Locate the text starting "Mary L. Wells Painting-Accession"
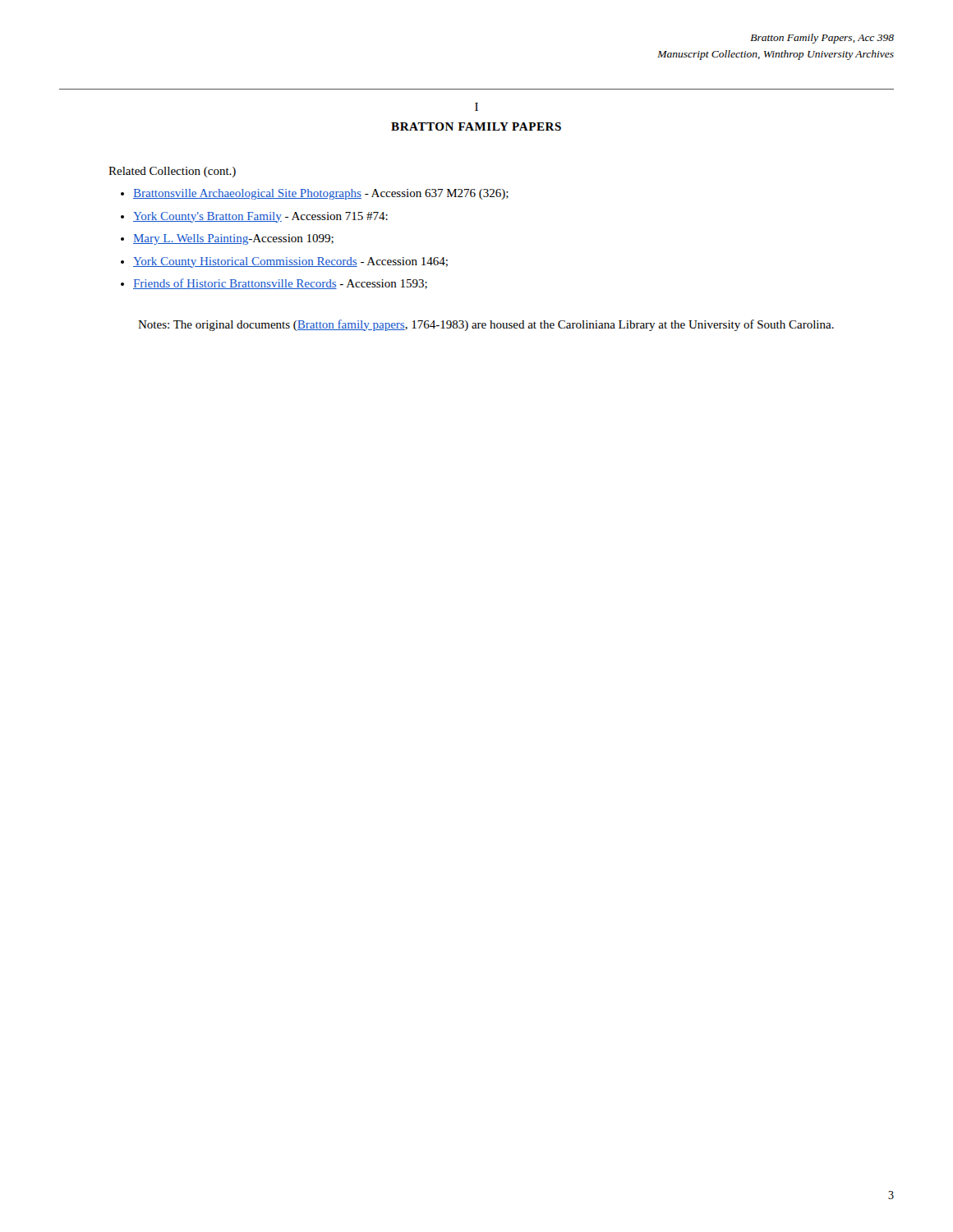Image resolution: width=953 pixels, height=1232 pixels. [x=234, y=238]
